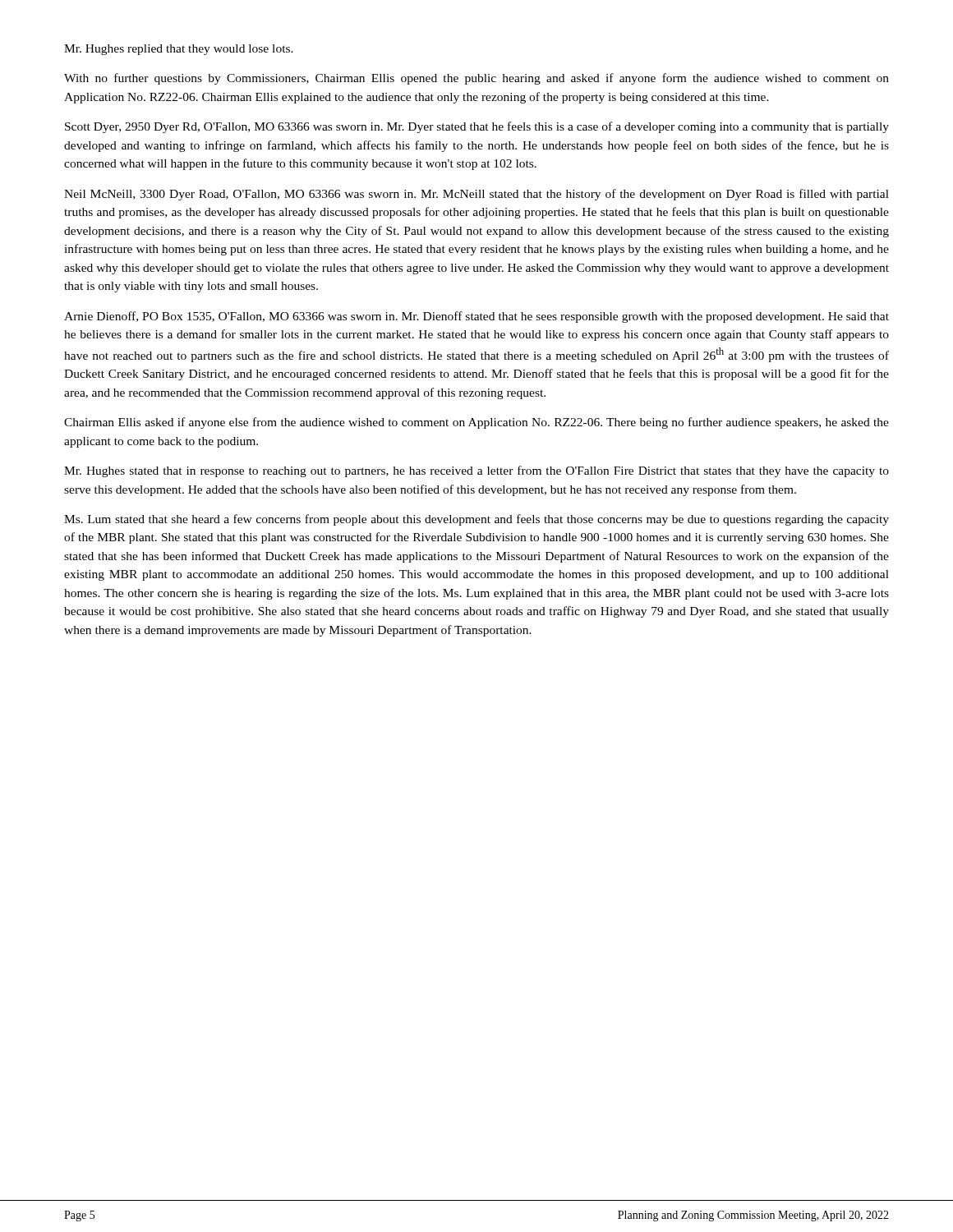Screen dimensions: 1232x953
Task: Select the text starting "Arnie Dienoff, PO"
Action: [x=476, y=354]
